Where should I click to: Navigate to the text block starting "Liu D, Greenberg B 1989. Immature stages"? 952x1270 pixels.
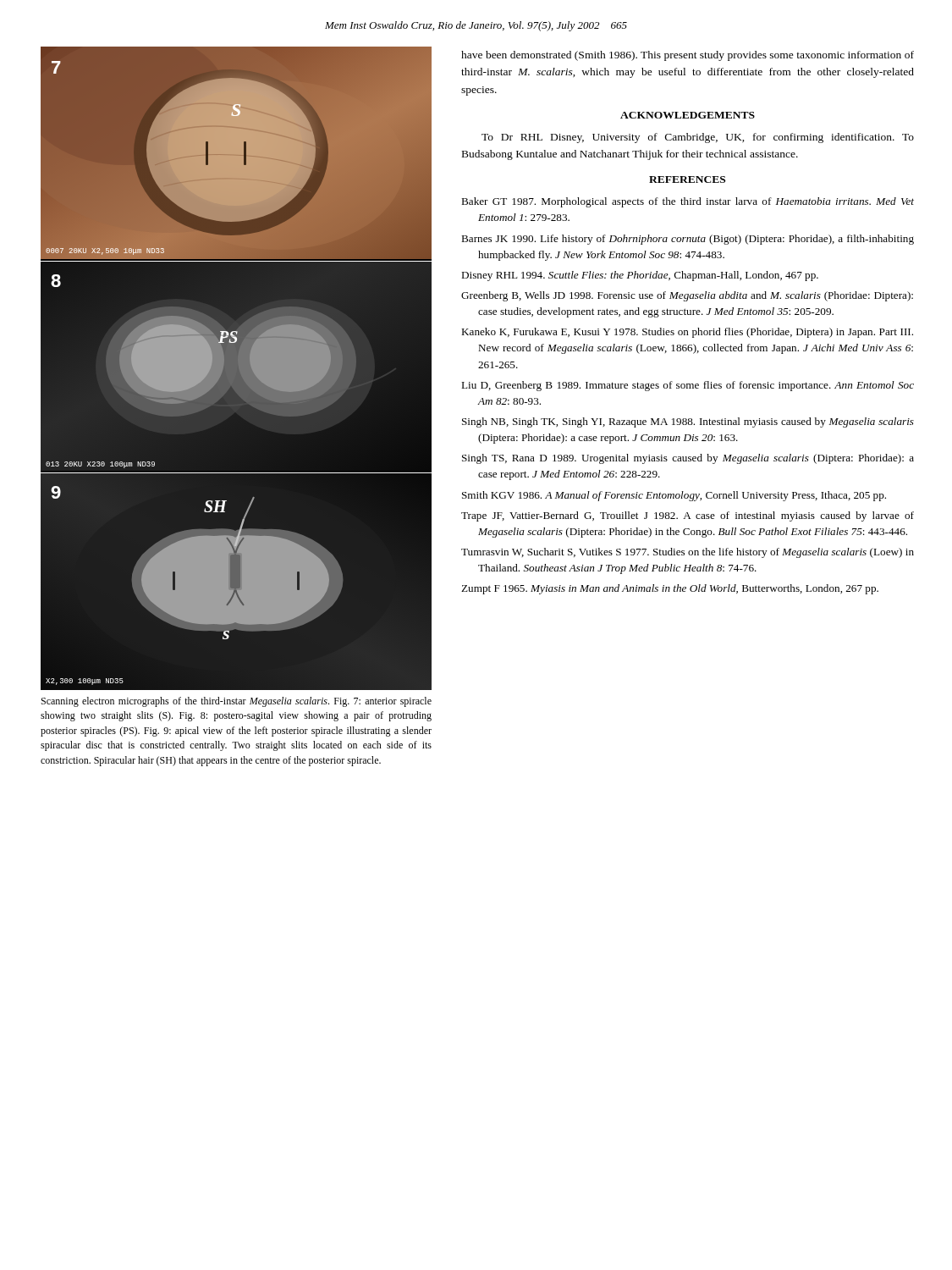click(688, 393)
